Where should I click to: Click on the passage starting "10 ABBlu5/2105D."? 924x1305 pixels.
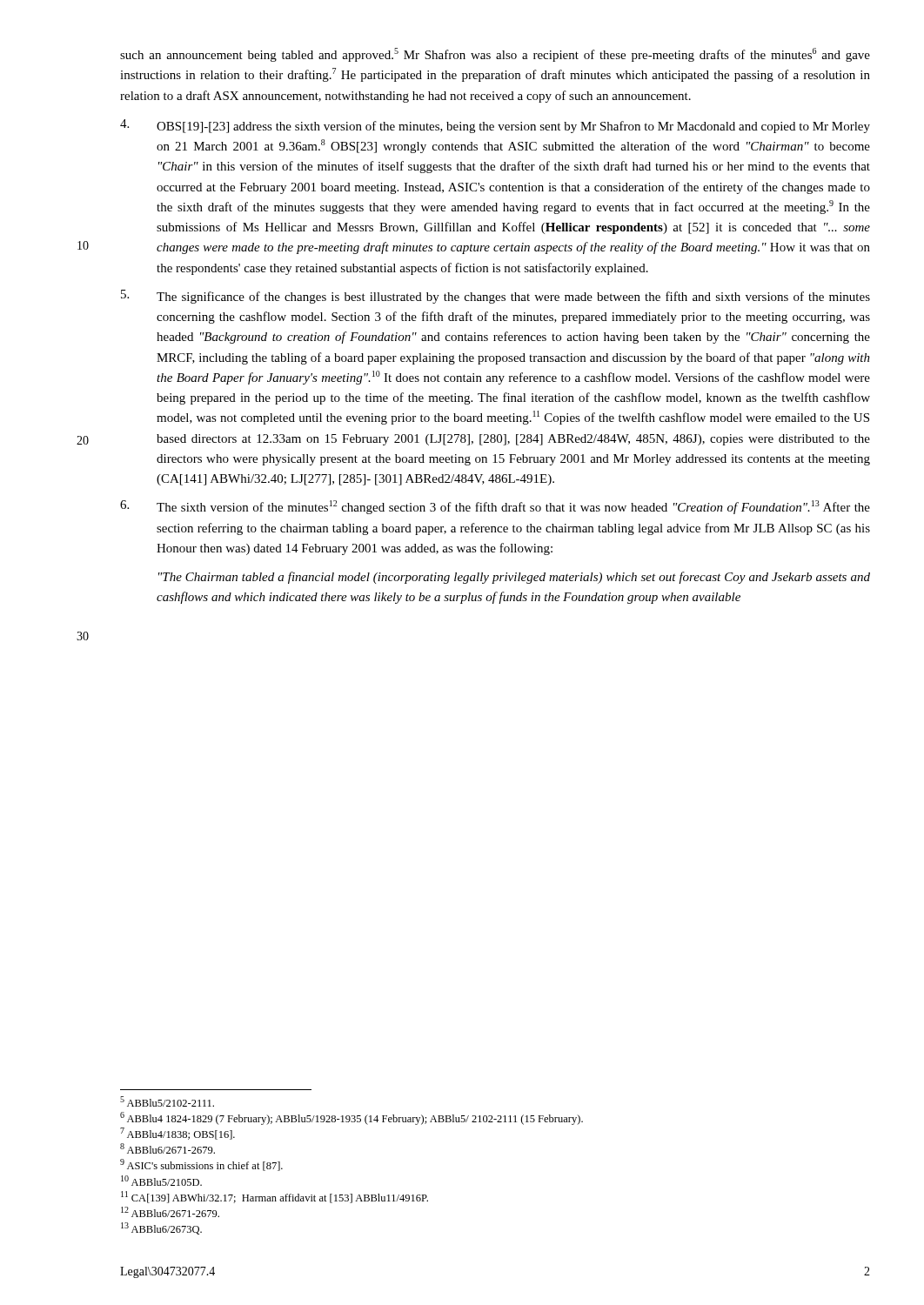(x=161, y=1181)
